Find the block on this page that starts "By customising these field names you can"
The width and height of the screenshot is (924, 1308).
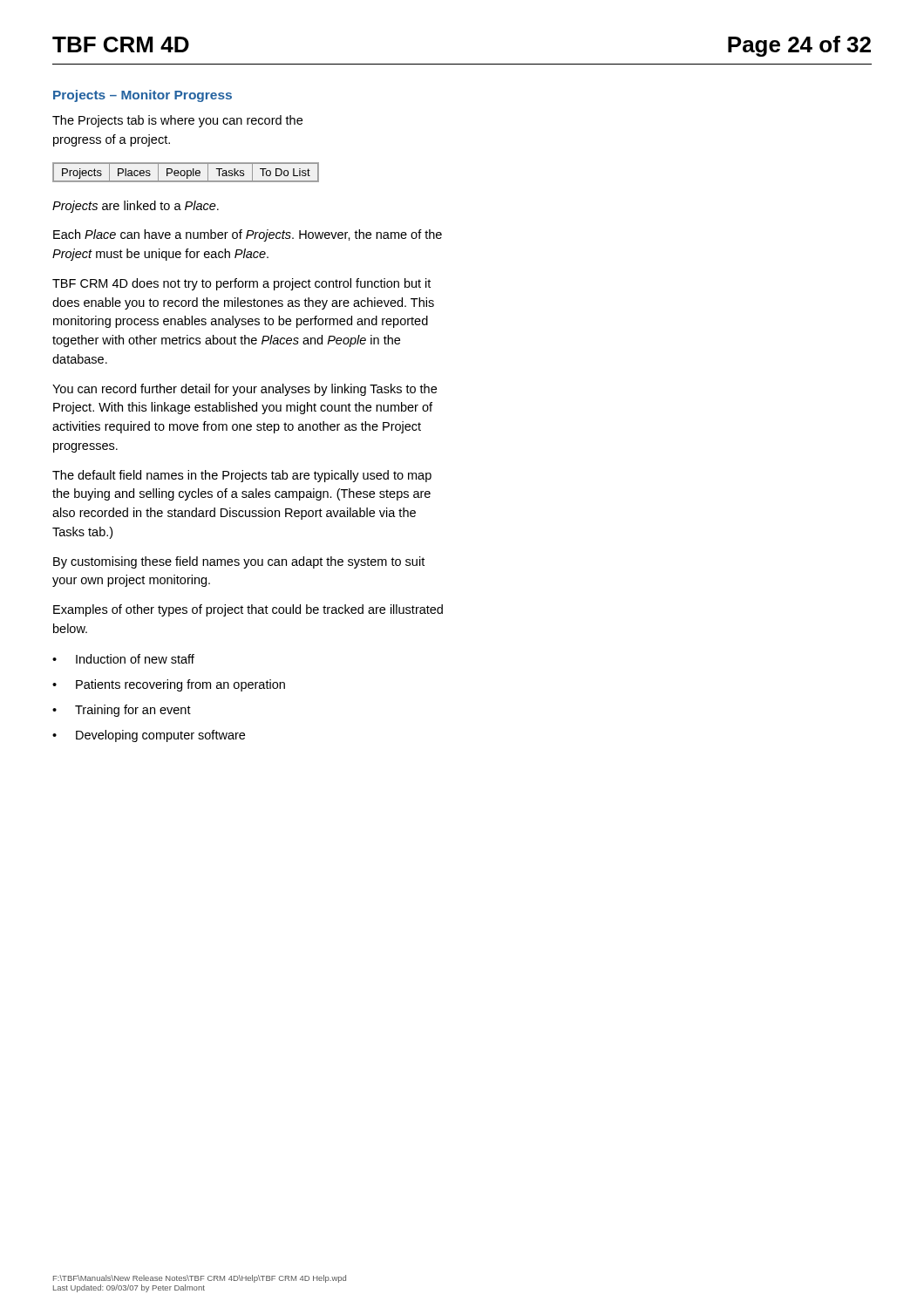point(238,571)
